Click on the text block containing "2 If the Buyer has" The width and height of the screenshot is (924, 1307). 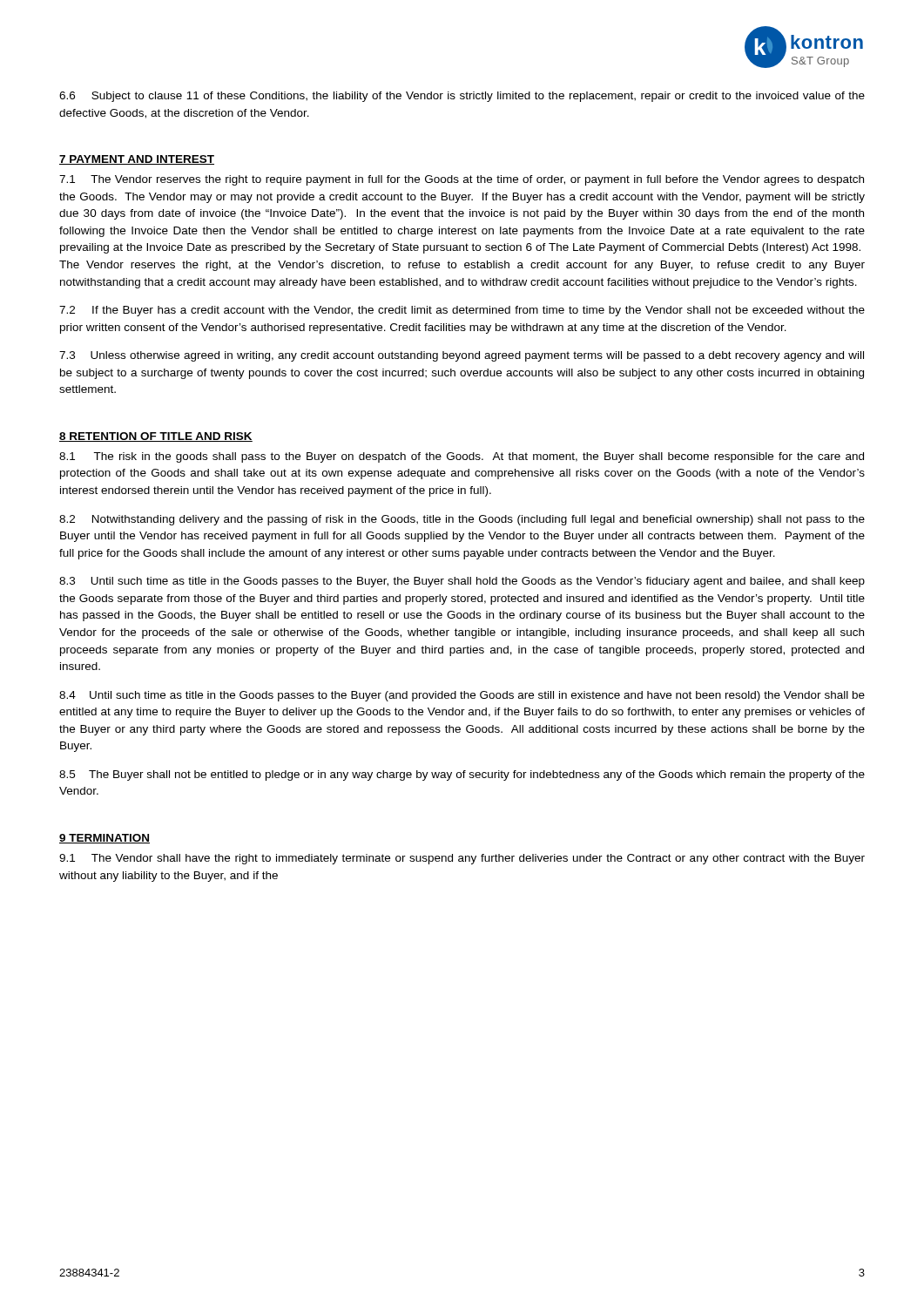462,318
